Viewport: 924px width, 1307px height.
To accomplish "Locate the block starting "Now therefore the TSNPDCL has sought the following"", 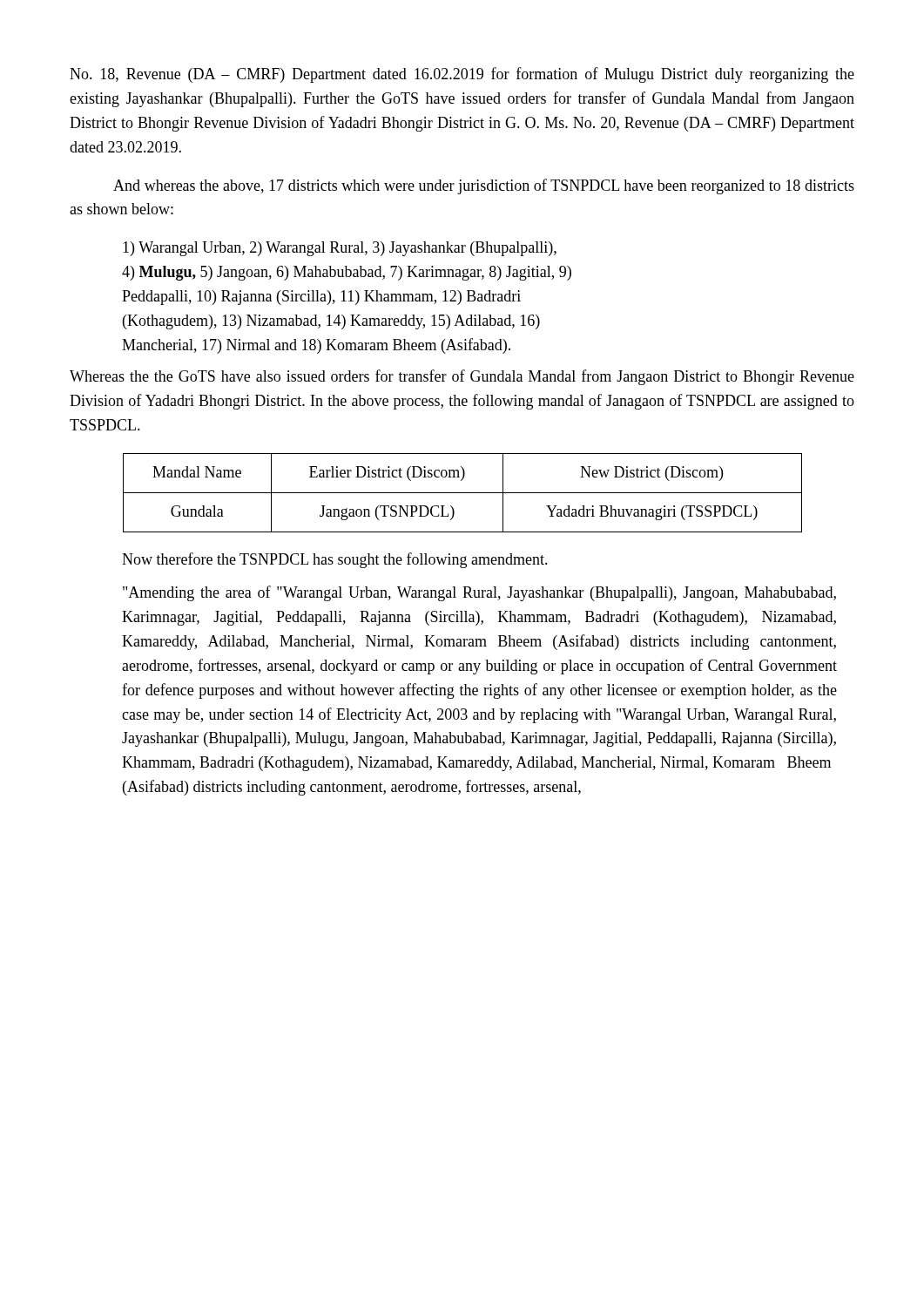I will (x=335, y=560).
